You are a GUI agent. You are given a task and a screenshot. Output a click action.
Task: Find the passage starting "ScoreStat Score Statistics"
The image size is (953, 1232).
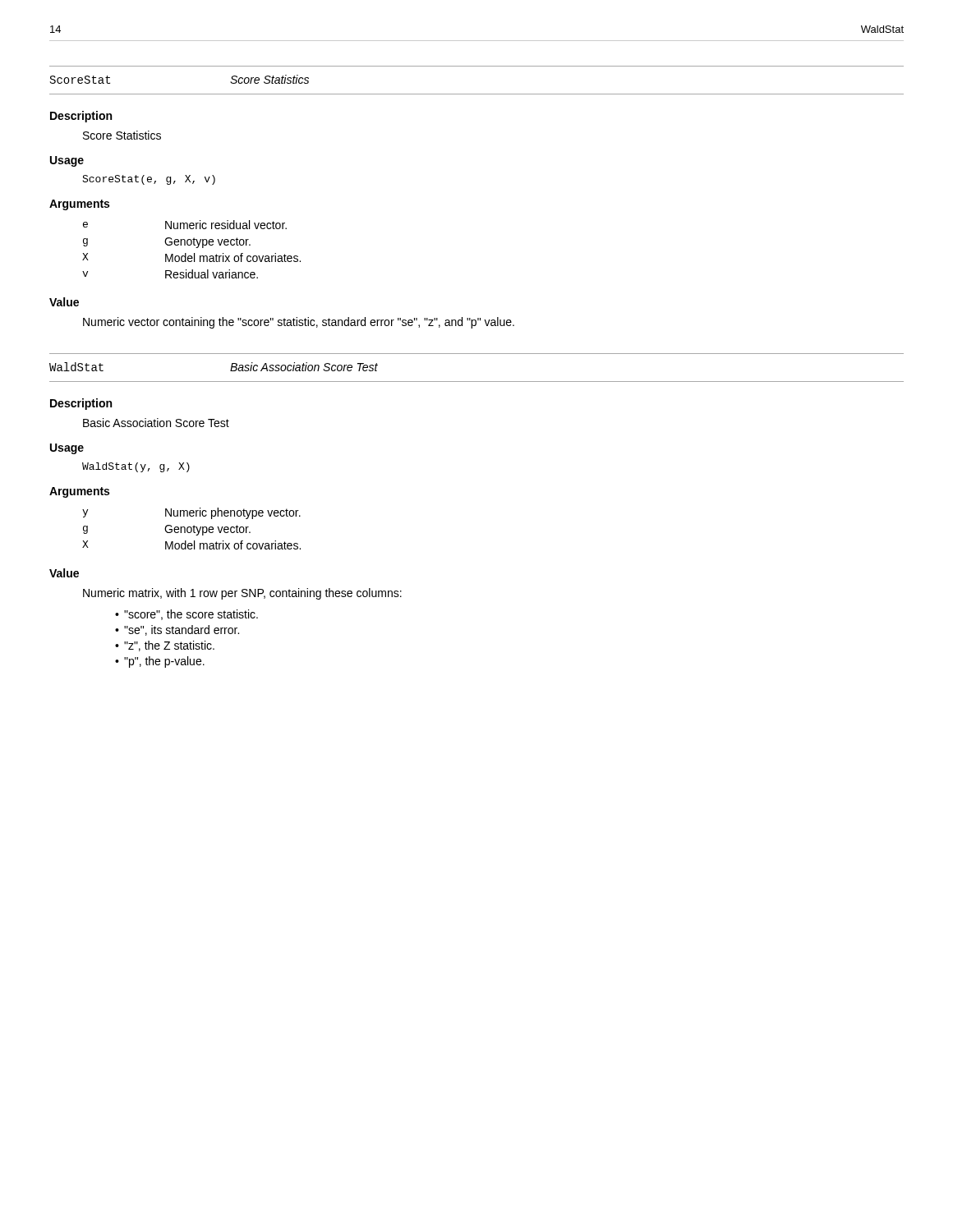pos(80,80)
